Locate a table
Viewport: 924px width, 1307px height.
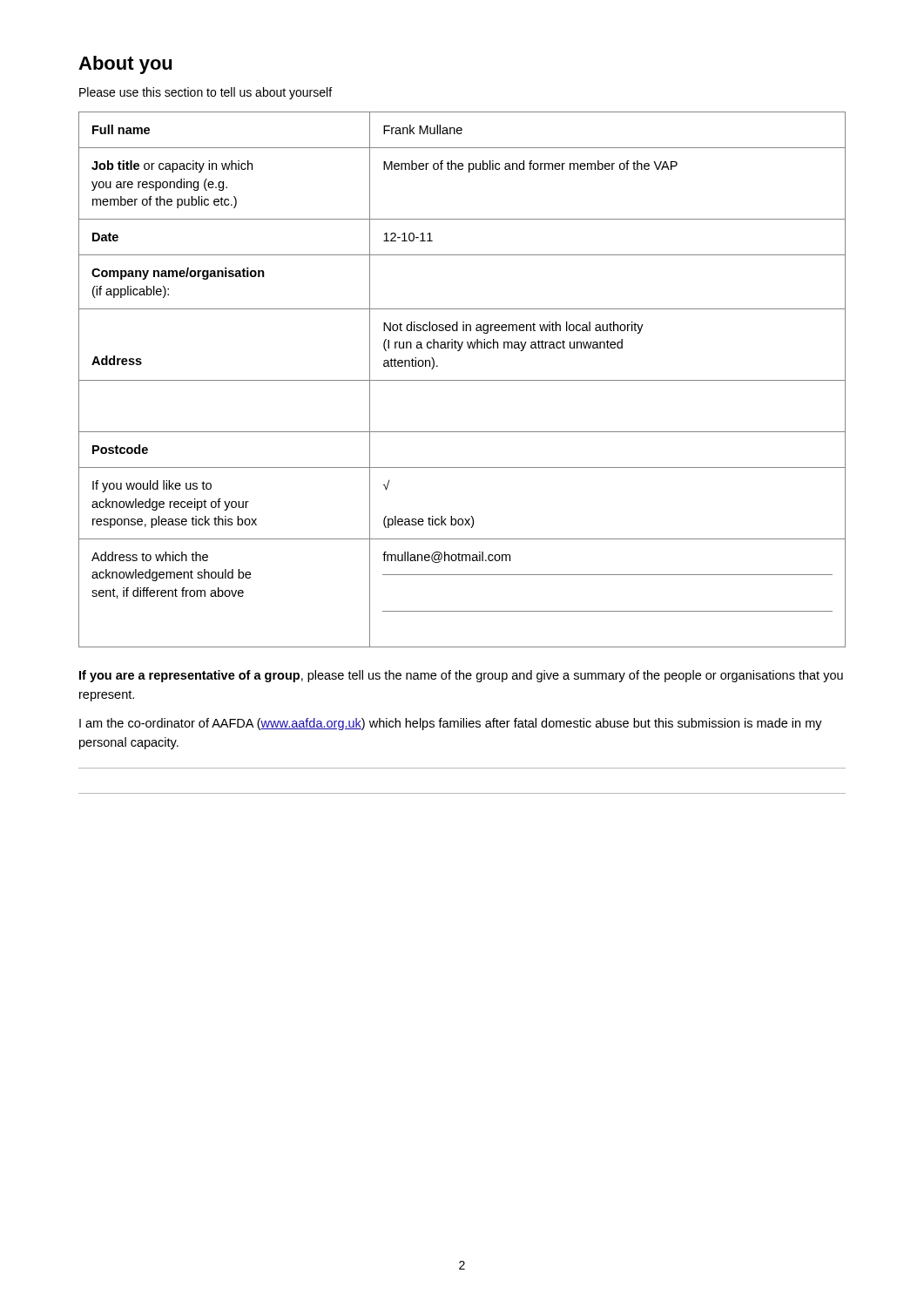(x=462, y=379)
